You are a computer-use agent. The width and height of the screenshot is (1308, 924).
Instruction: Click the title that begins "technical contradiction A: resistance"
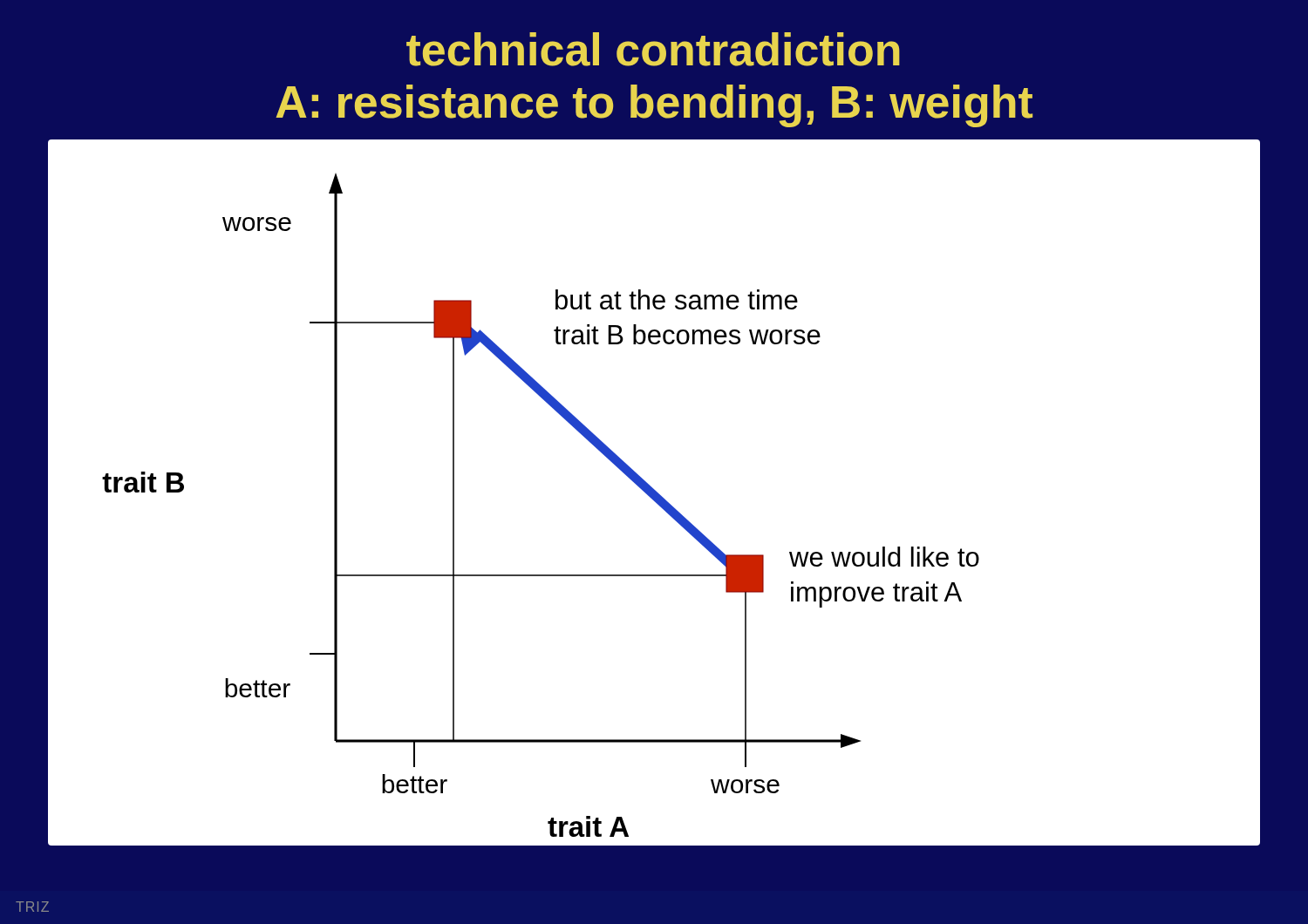pos(654,77)
